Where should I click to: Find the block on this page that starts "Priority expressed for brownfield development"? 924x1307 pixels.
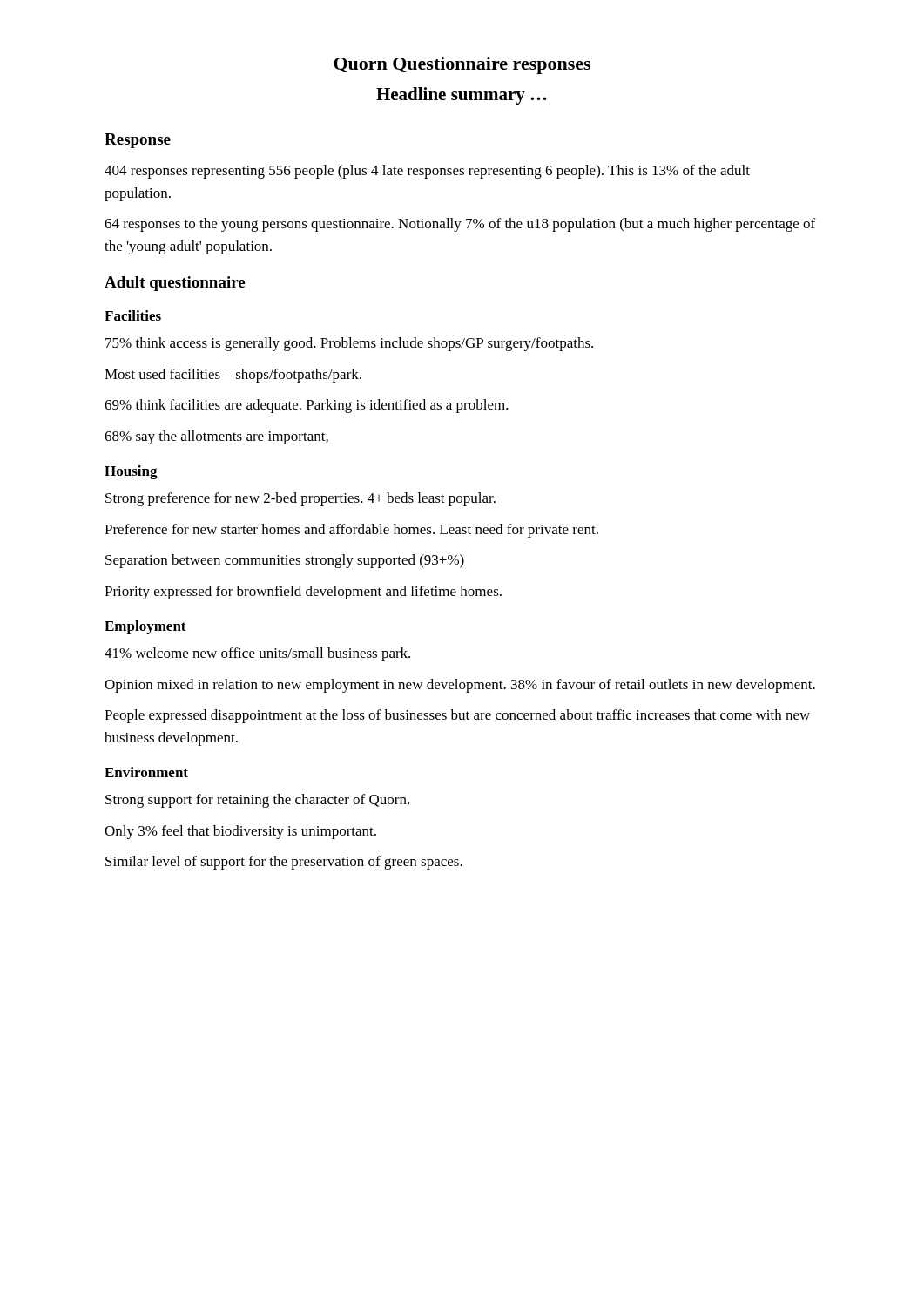[x=303, y=591]
